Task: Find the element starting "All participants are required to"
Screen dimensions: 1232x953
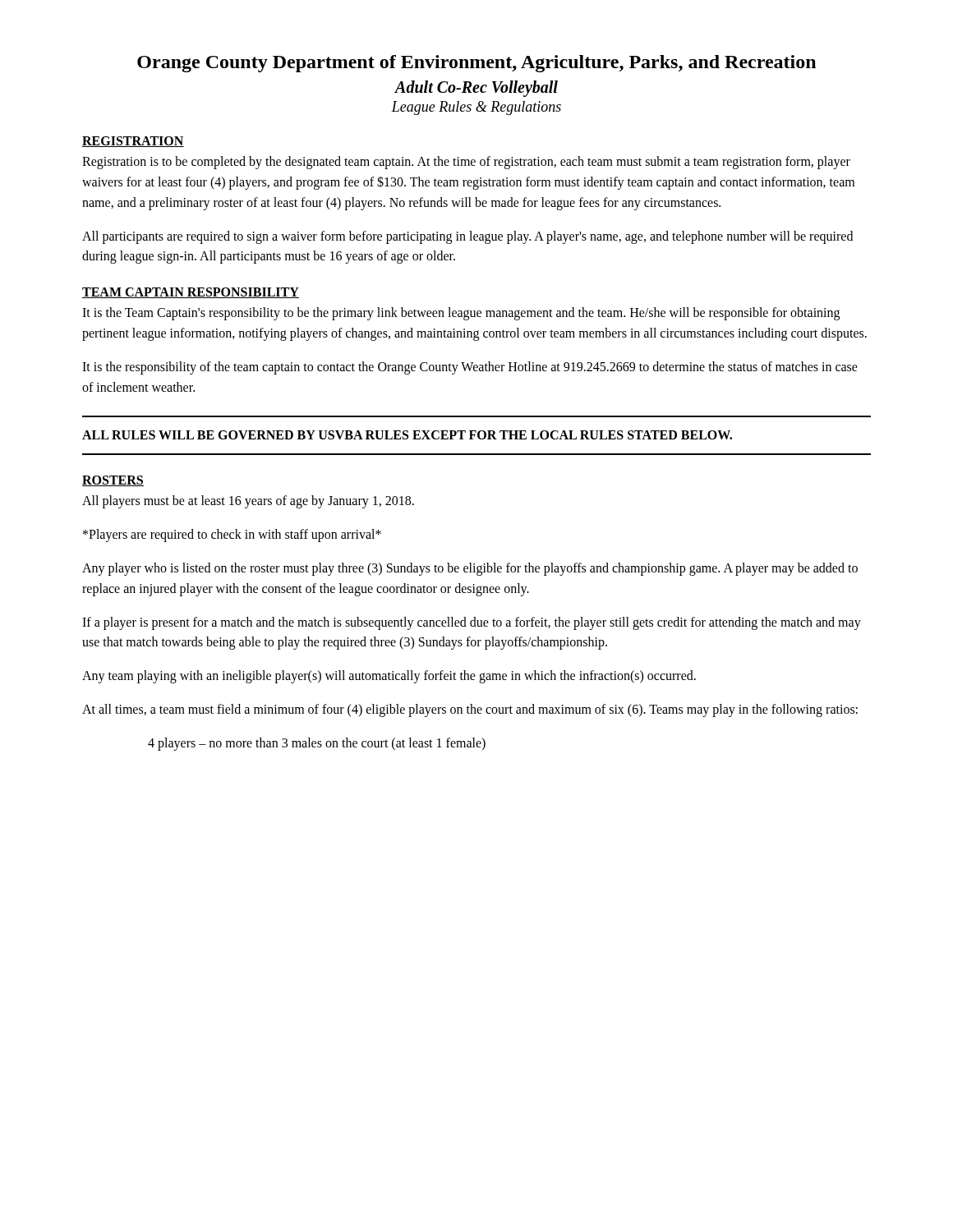Action: 468,246
